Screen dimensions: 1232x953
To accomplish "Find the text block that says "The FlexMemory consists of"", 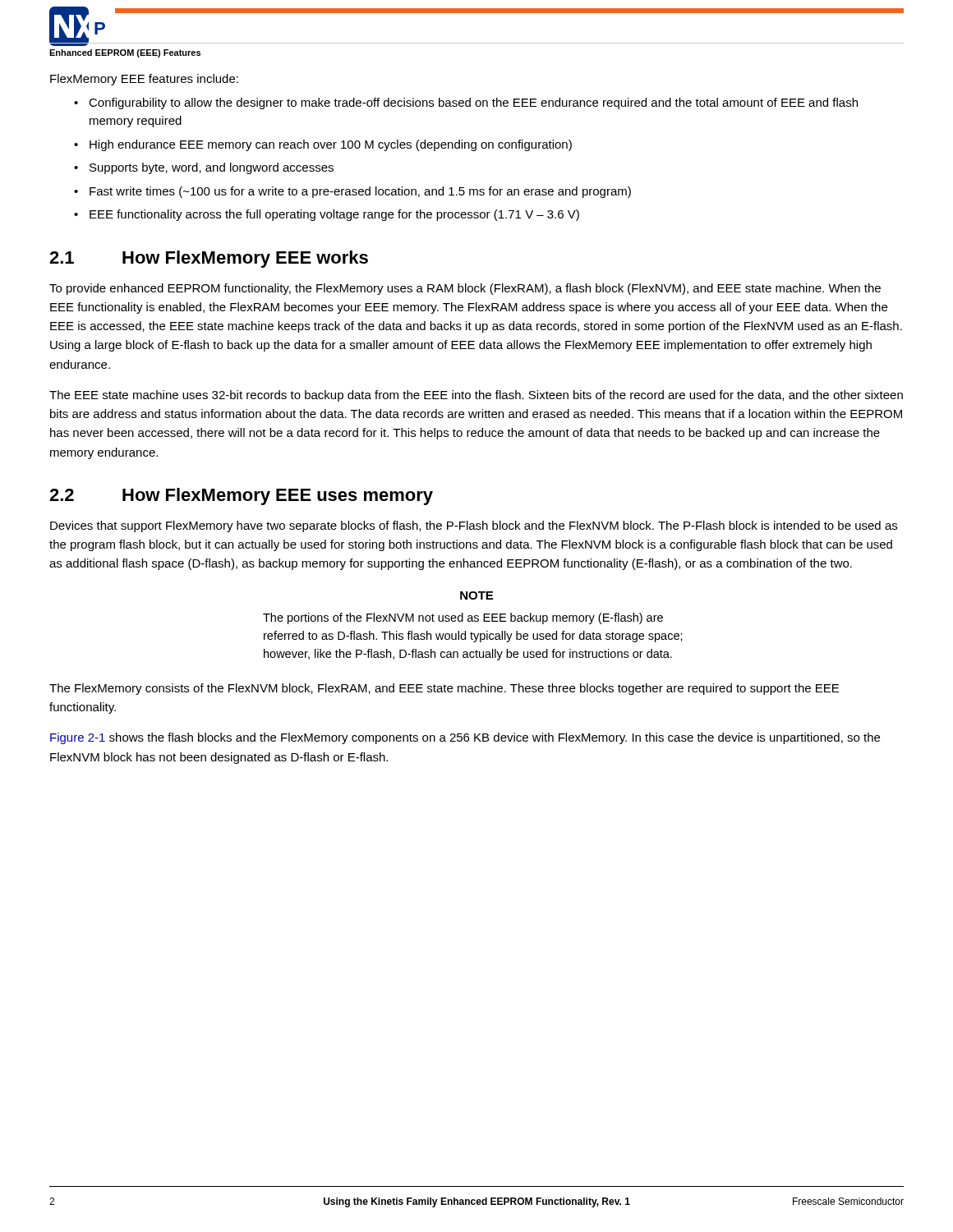I will 444,697.
